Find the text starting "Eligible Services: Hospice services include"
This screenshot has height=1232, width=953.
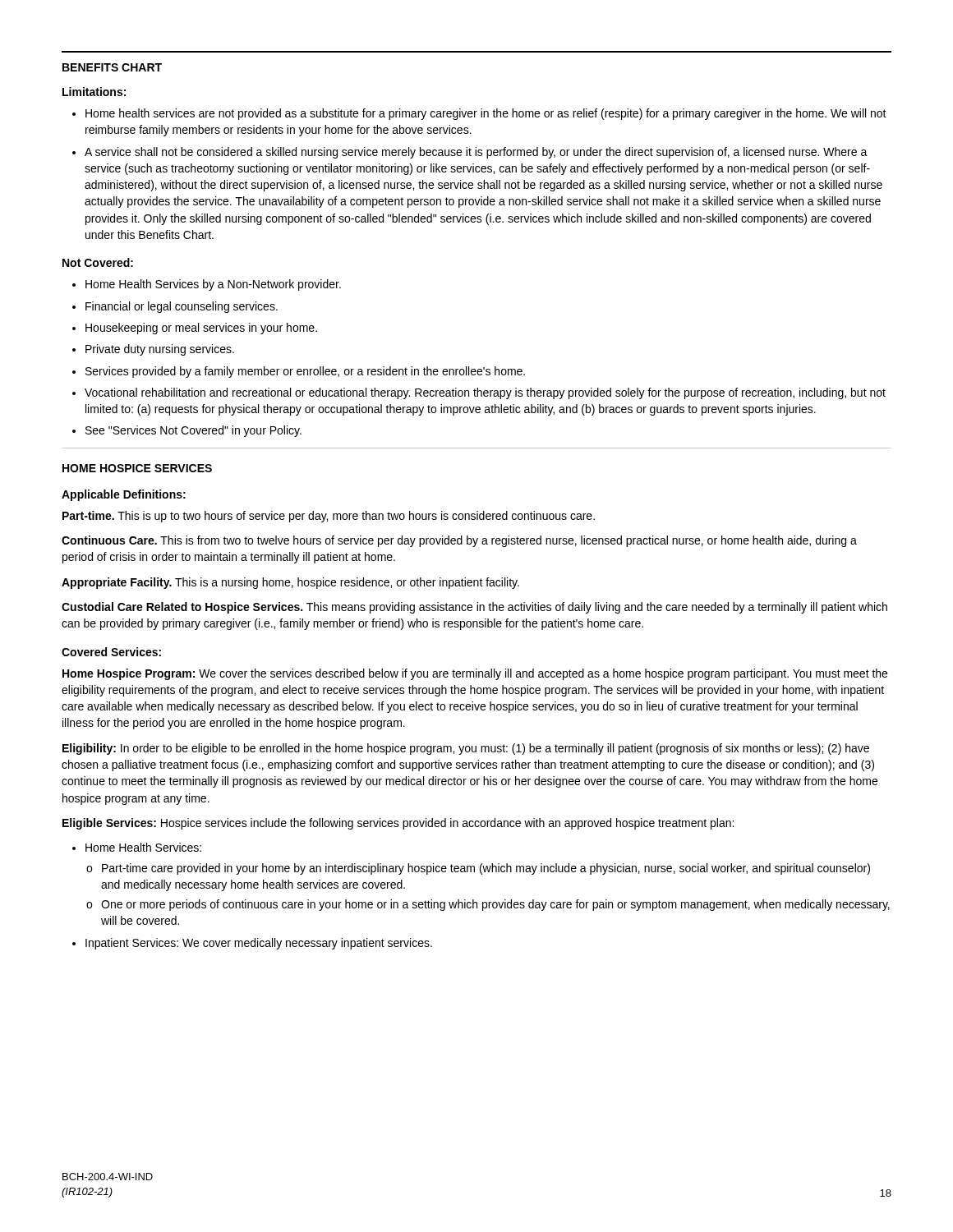(476, 823)
